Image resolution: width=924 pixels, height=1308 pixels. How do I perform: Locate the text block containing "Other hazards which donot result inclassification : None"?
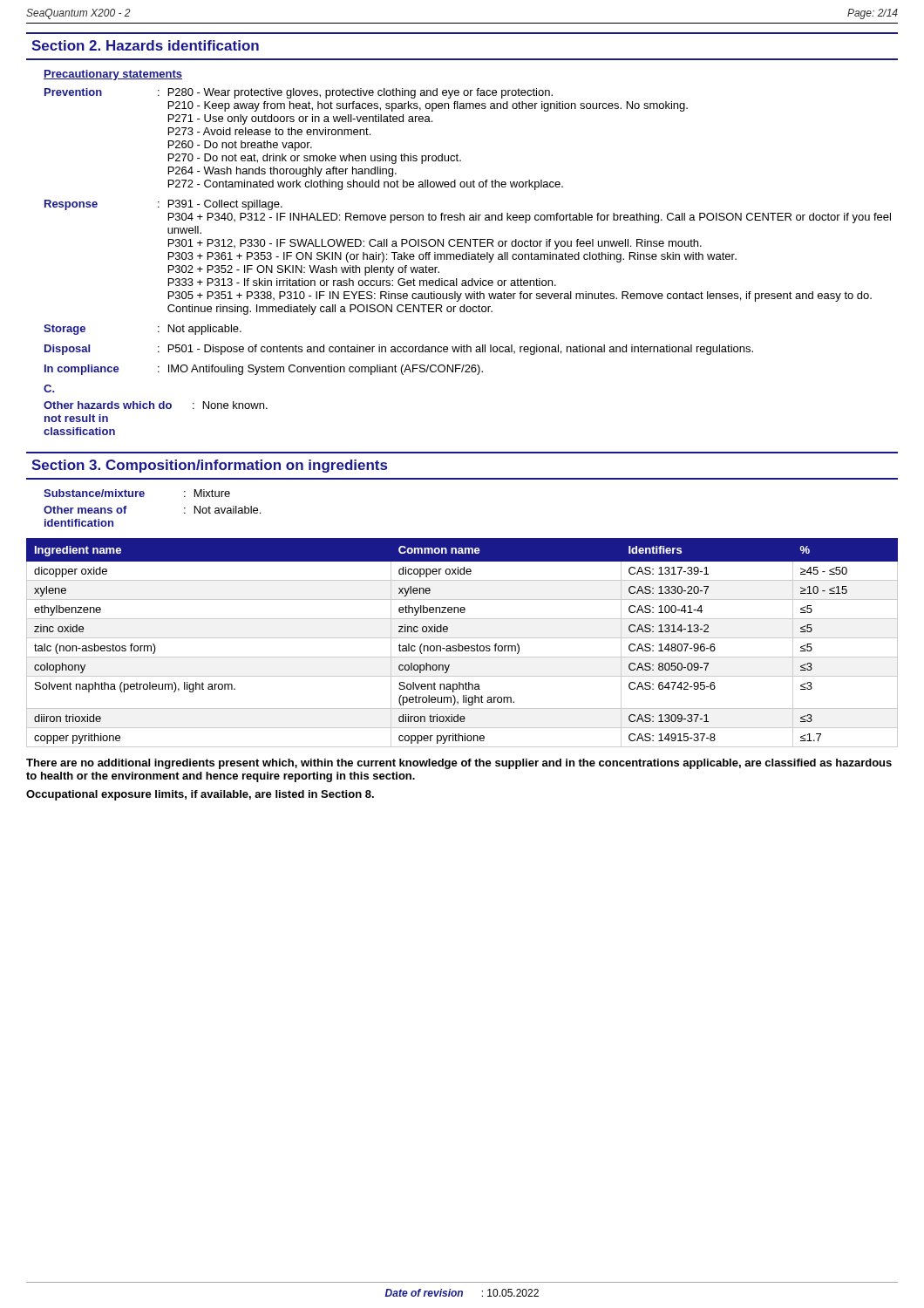pos(156,418)
